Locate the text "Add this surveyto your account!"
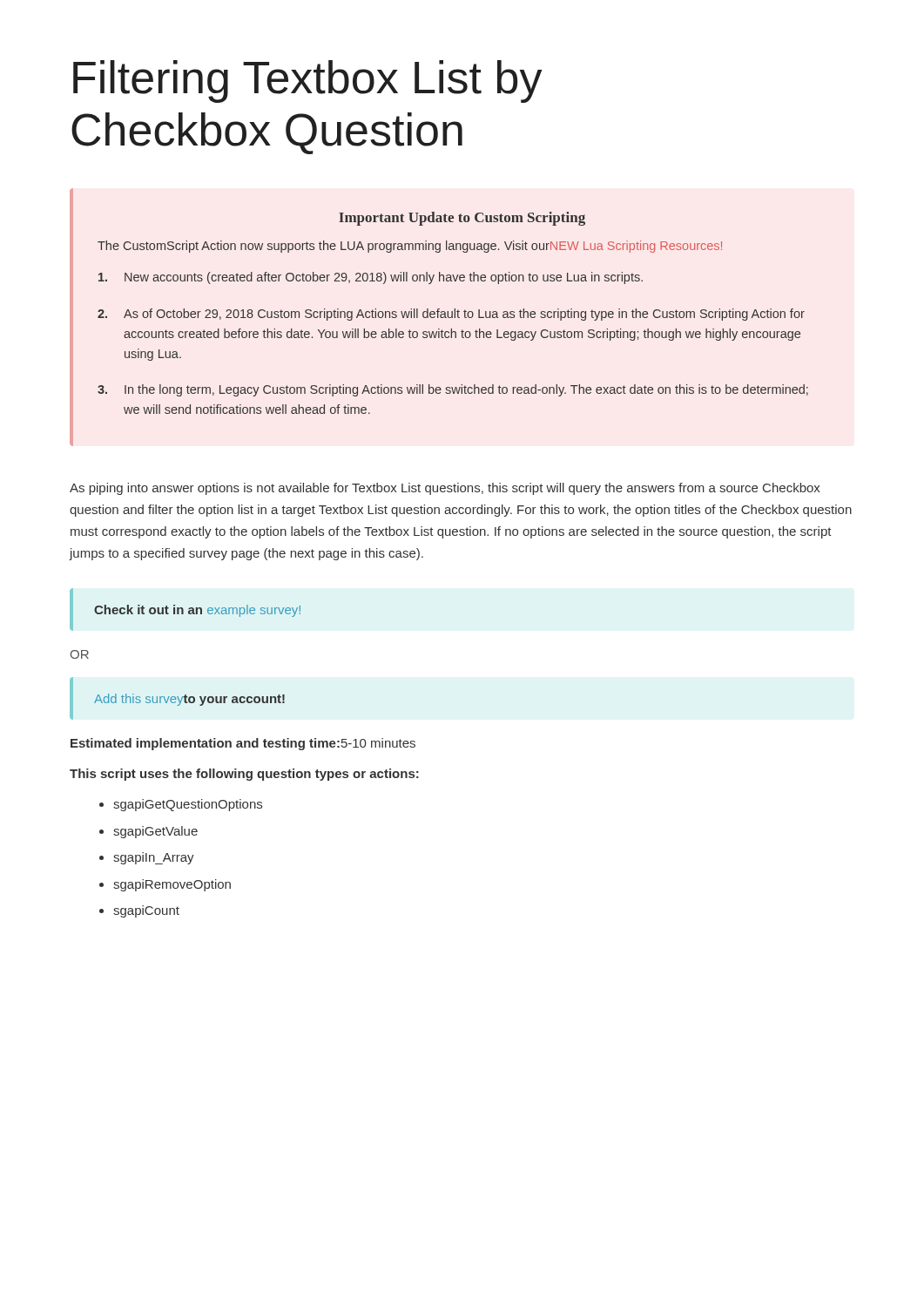 point(190,699)
